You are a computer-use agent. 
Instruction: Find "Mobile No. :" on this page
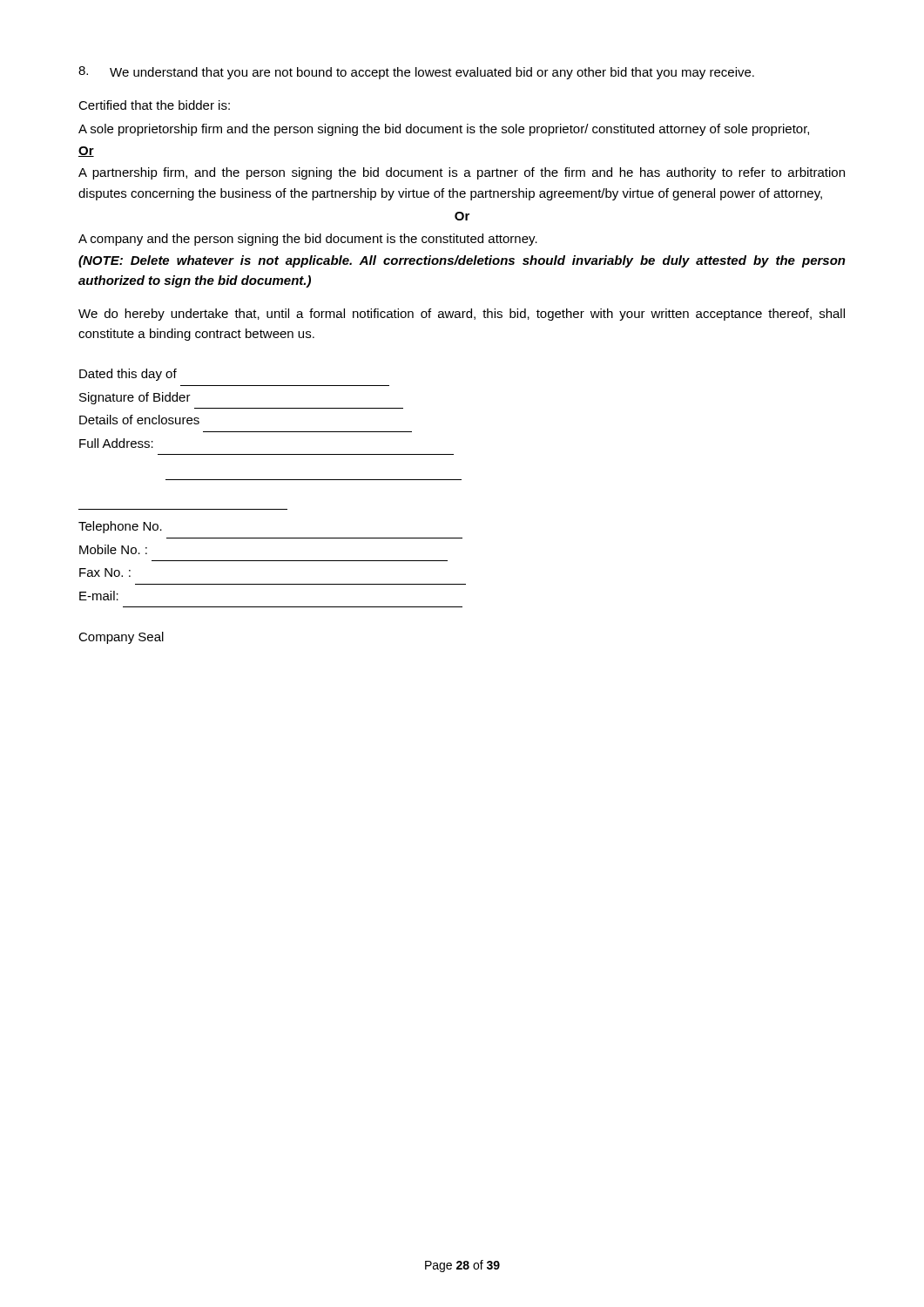pyautogui.click(x=263, y=550)
